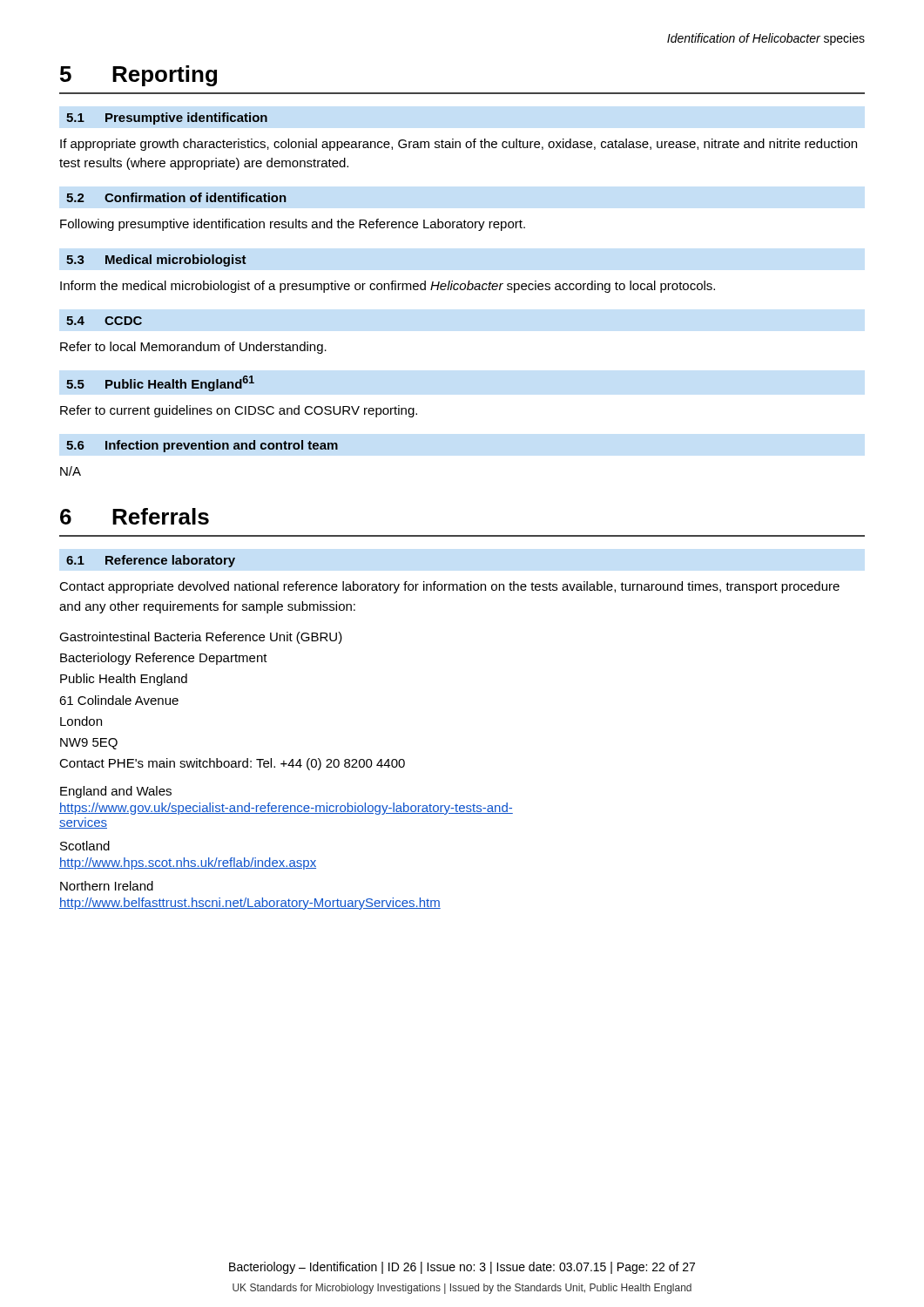Click on the passage starting "5.1 Presumptive identification"

point(167,117)
